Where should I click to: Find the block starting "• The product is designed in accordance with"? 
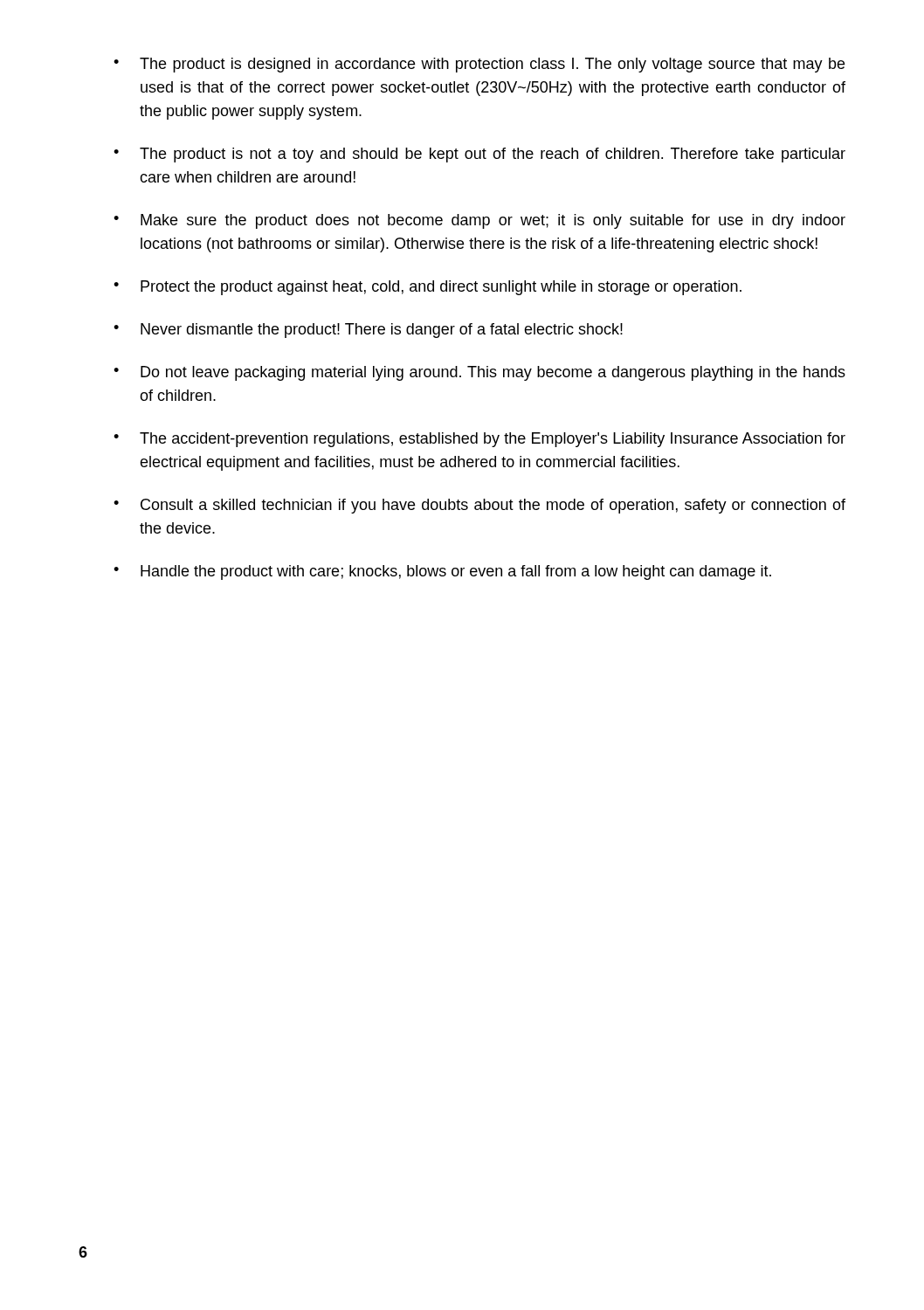point(479,88)
